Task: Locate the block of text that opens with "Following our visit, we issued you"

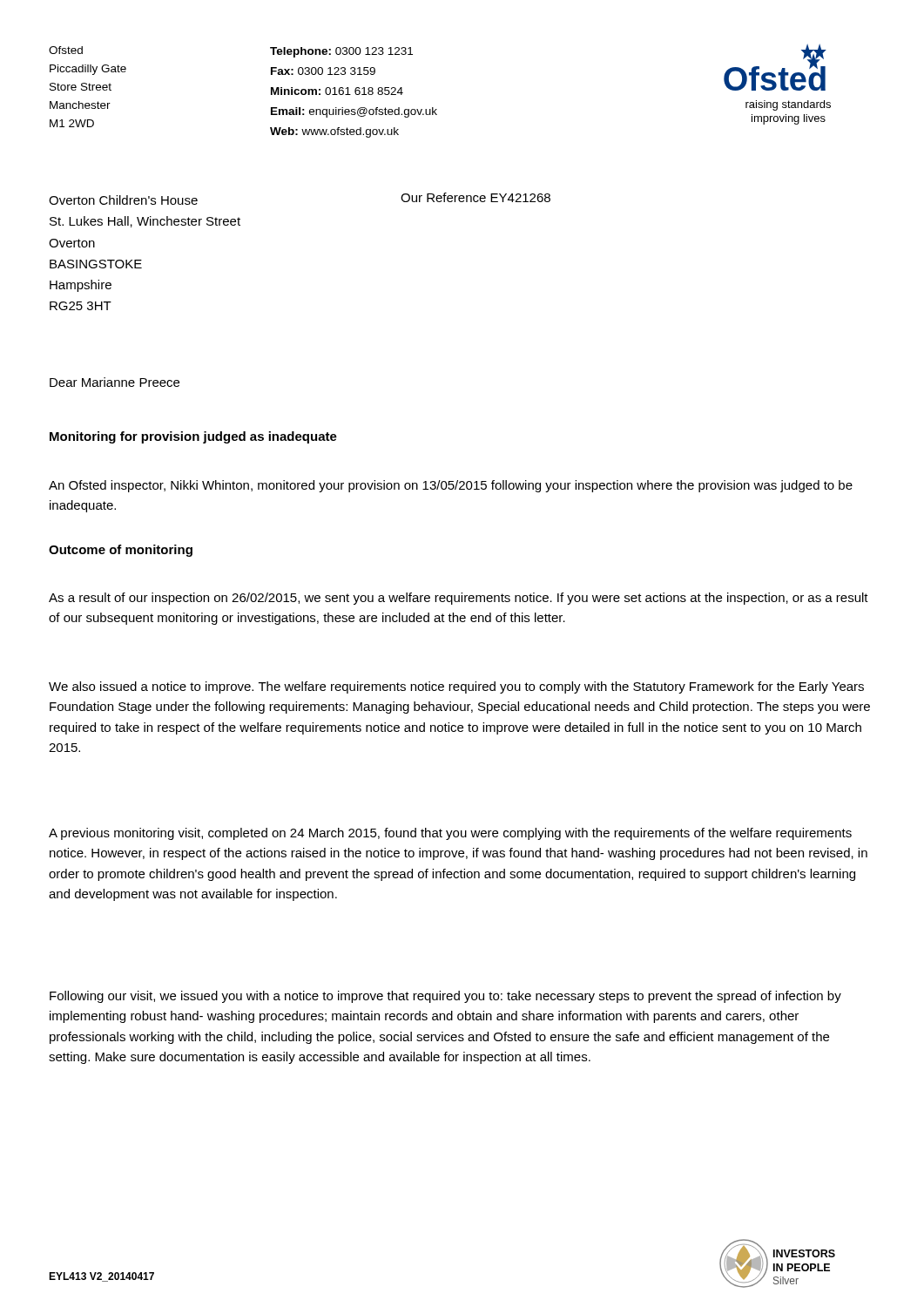Action: tap(445, 1026)
